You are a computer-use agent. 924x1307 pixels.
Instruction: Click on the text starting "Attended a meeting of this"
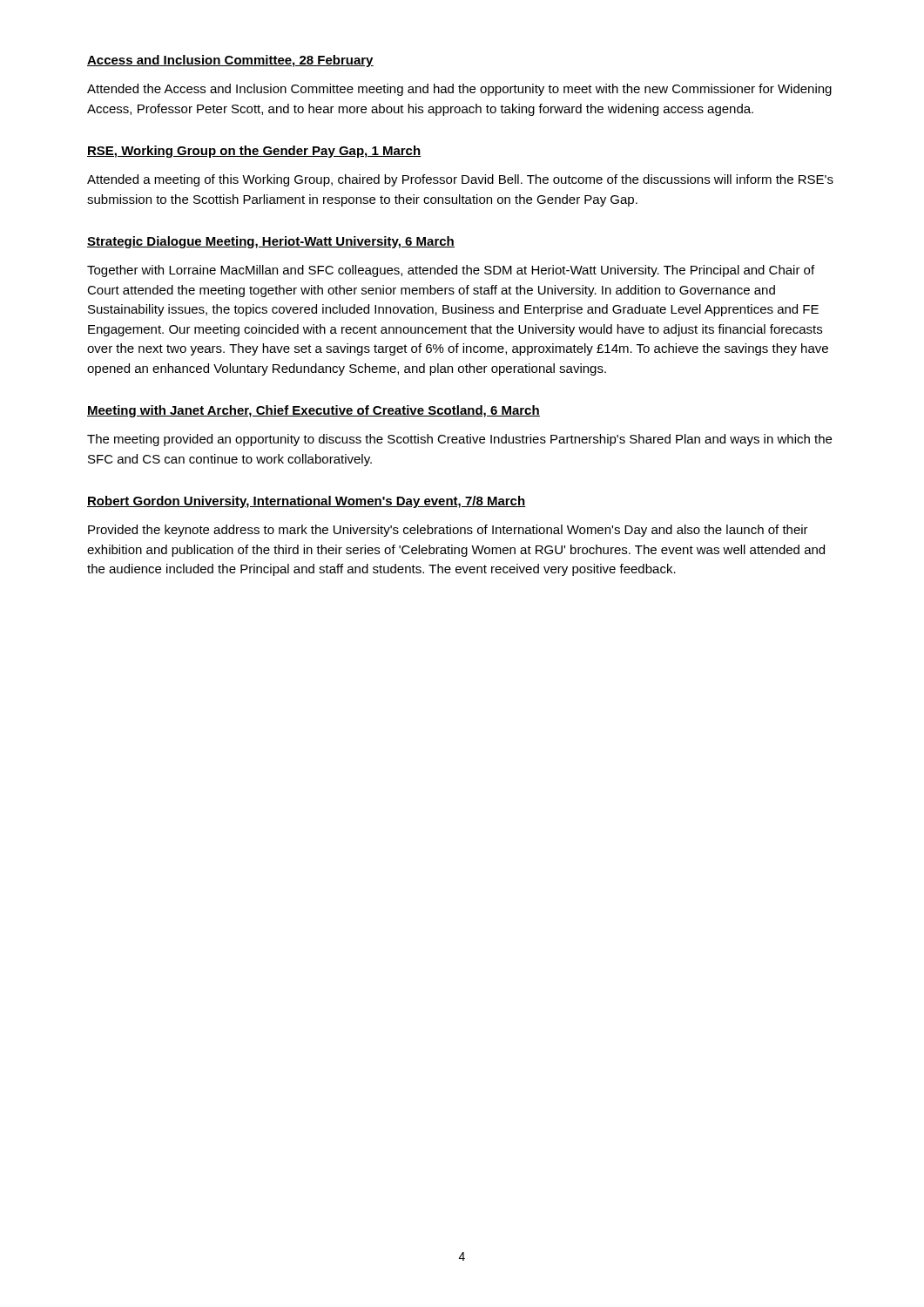click(460, 189)
